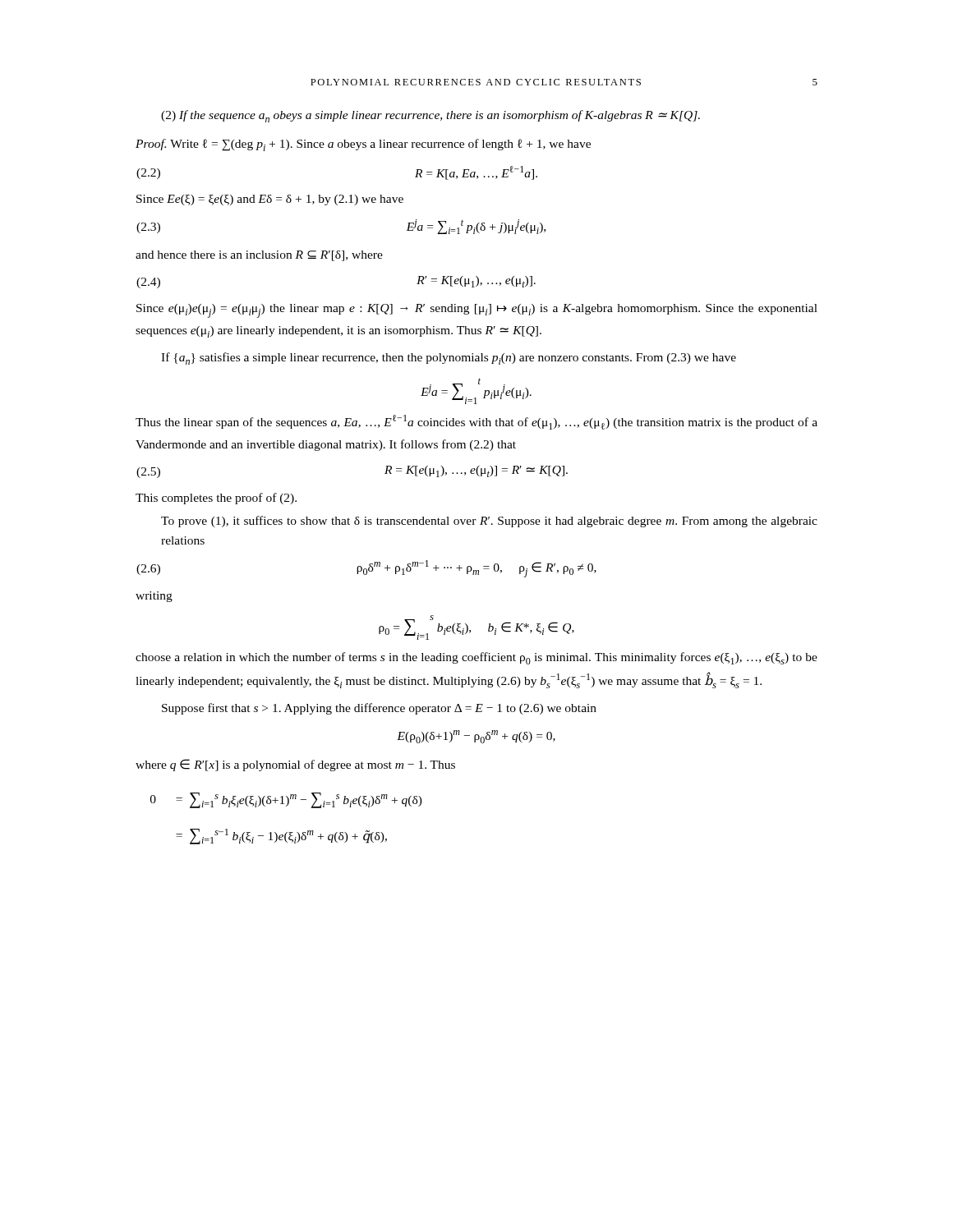Find the formula that says "E(ρ0)(δ+1)m − ρ0δm"
Screen dimensions: 1232x953
pyautogui.click(x=476, y=736)
